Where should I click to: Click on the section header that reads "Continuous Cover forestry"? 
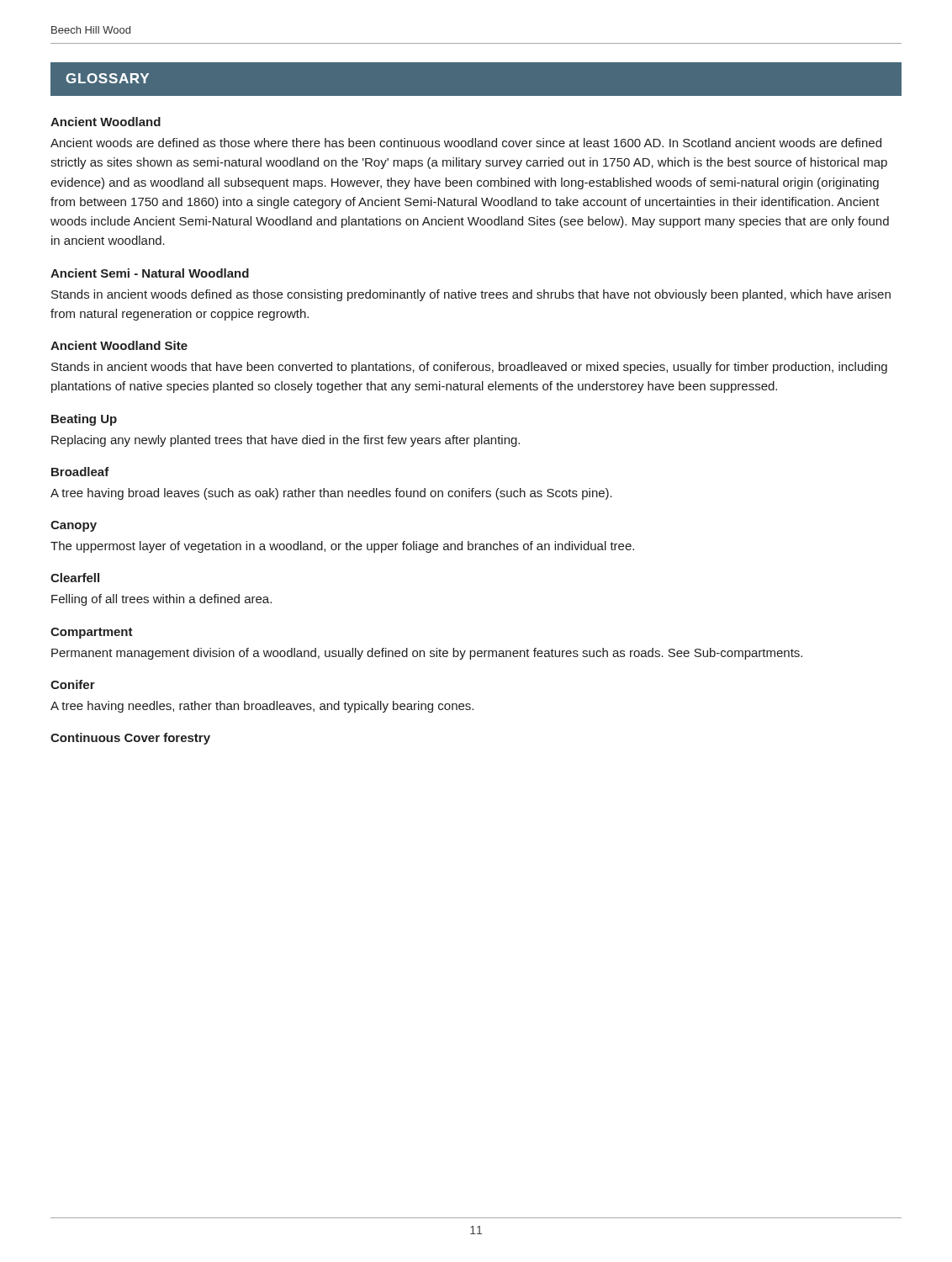click(x=130, y=739)
